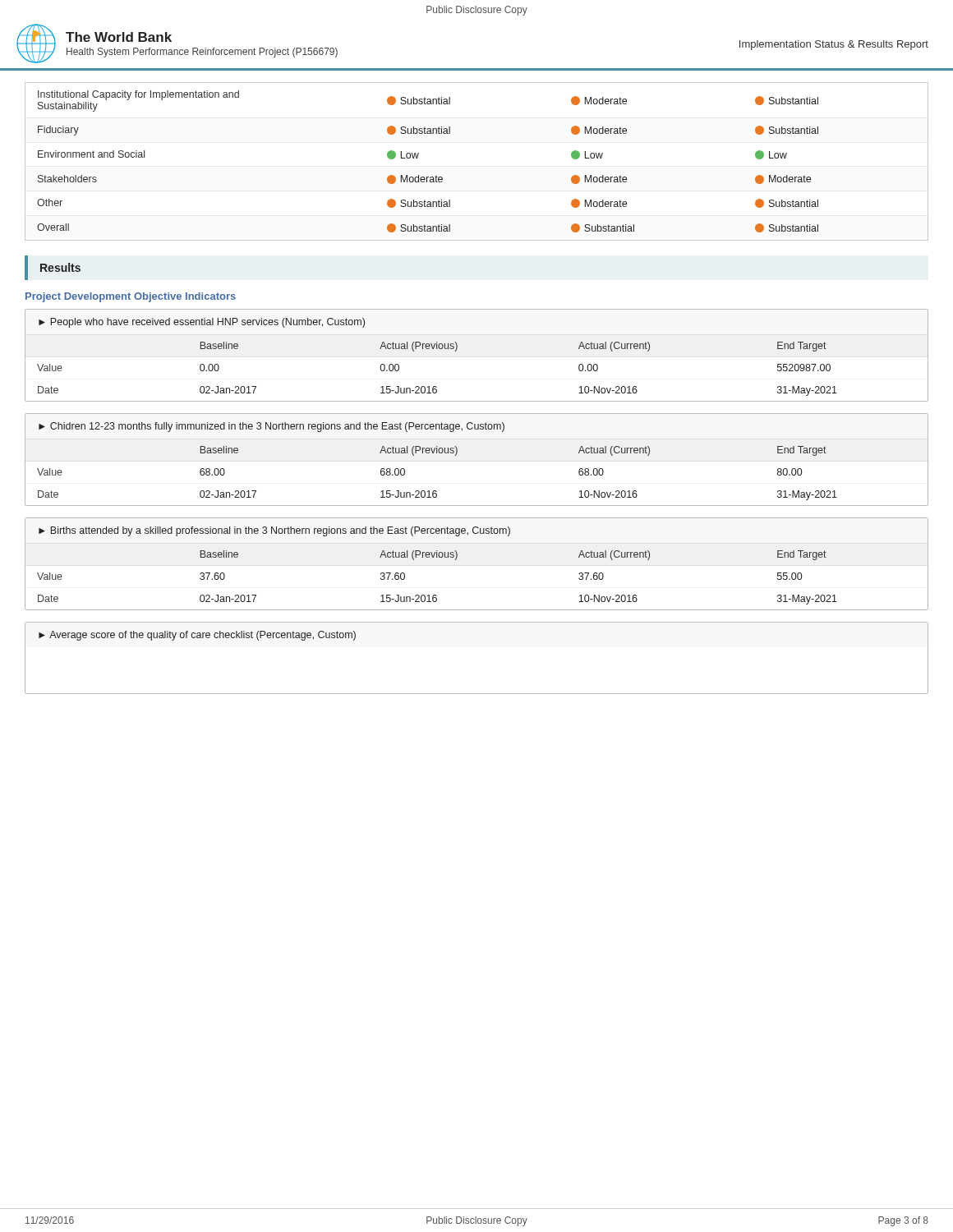Select the table that reads "Institutional Capacity for Implementation and"

476,161
